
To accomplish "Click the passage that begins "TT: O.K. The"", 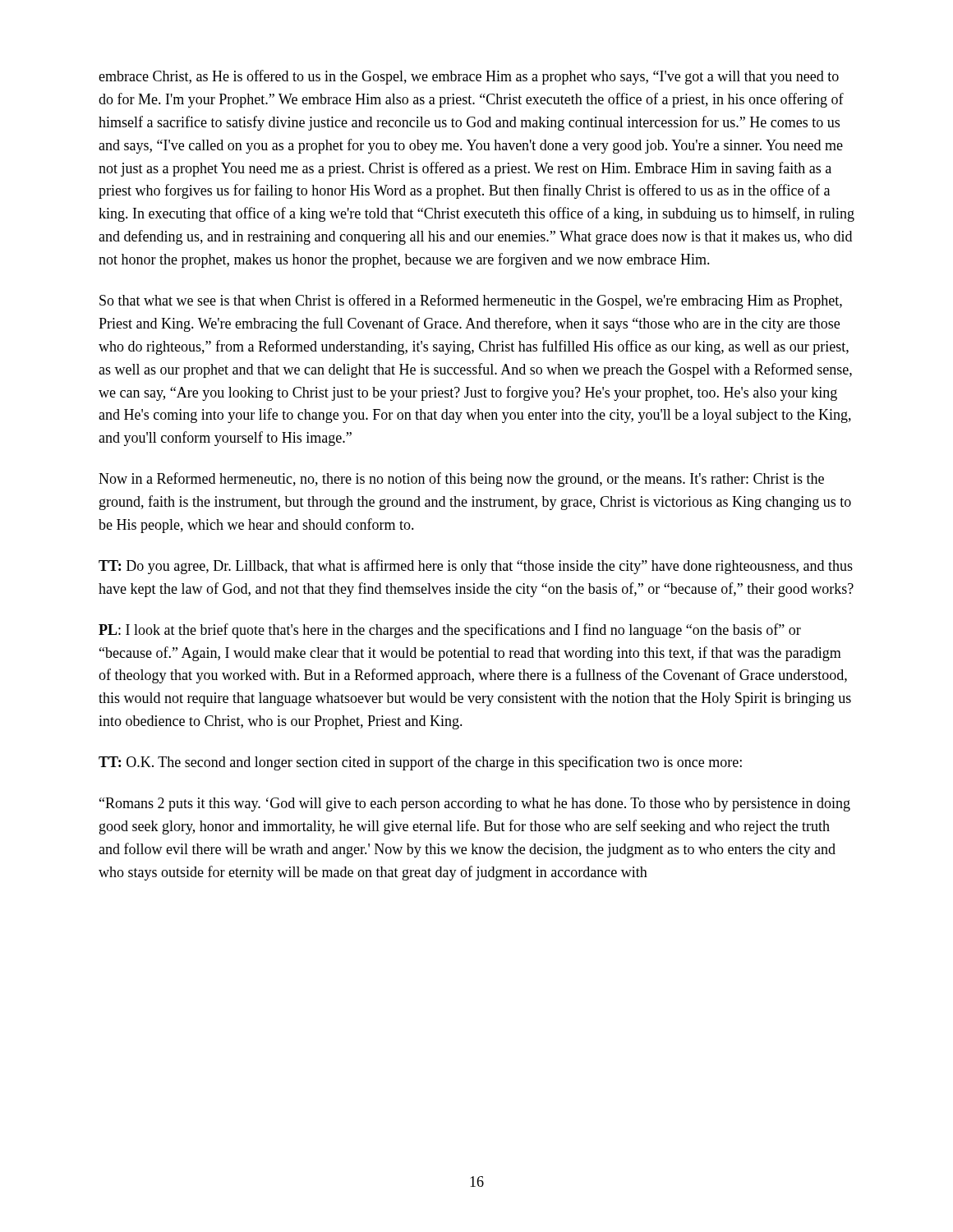I will click(x=421, y=762).
